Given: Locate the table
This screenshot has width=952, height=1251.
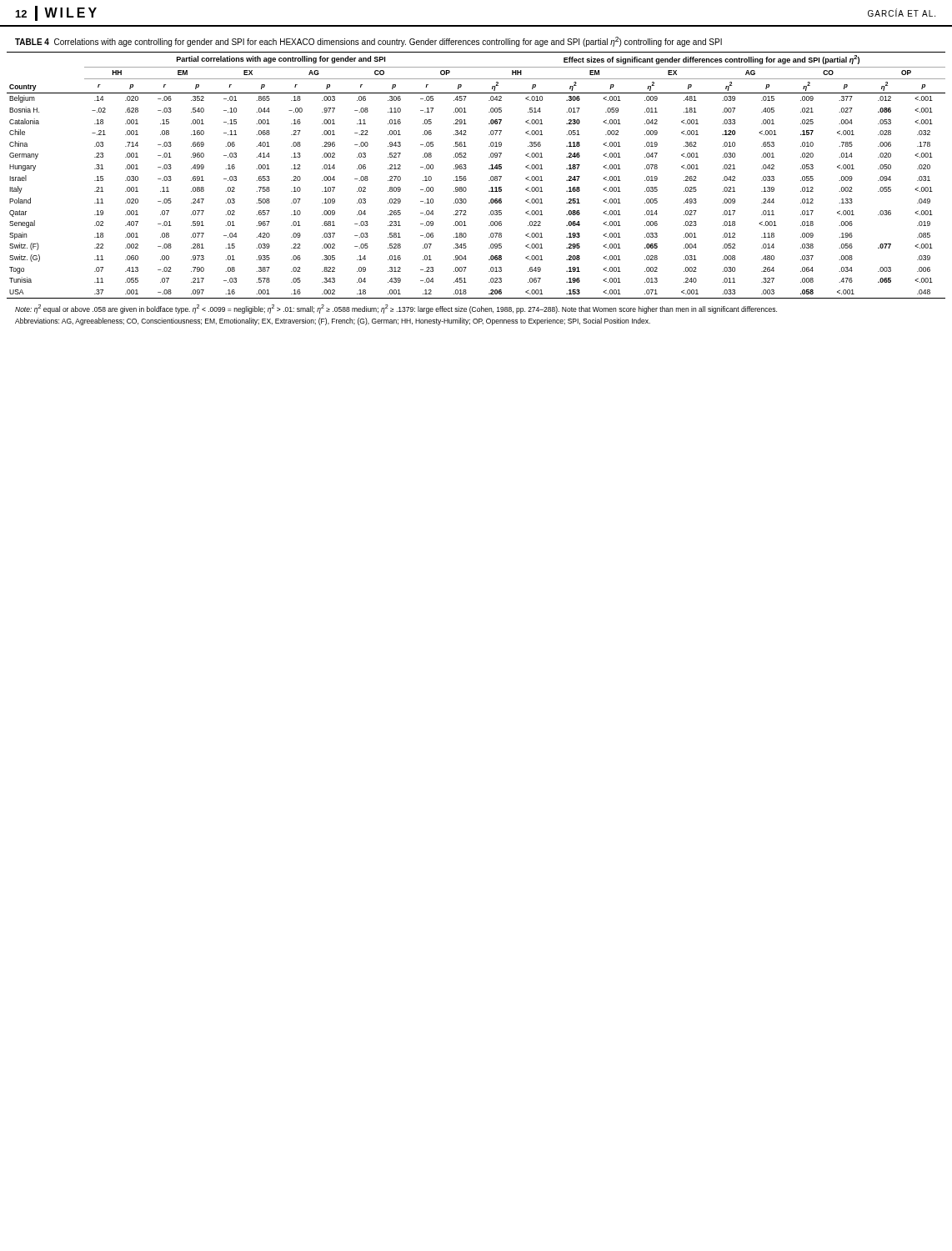Looking at the screenshot, I should [x=476, y=175].
